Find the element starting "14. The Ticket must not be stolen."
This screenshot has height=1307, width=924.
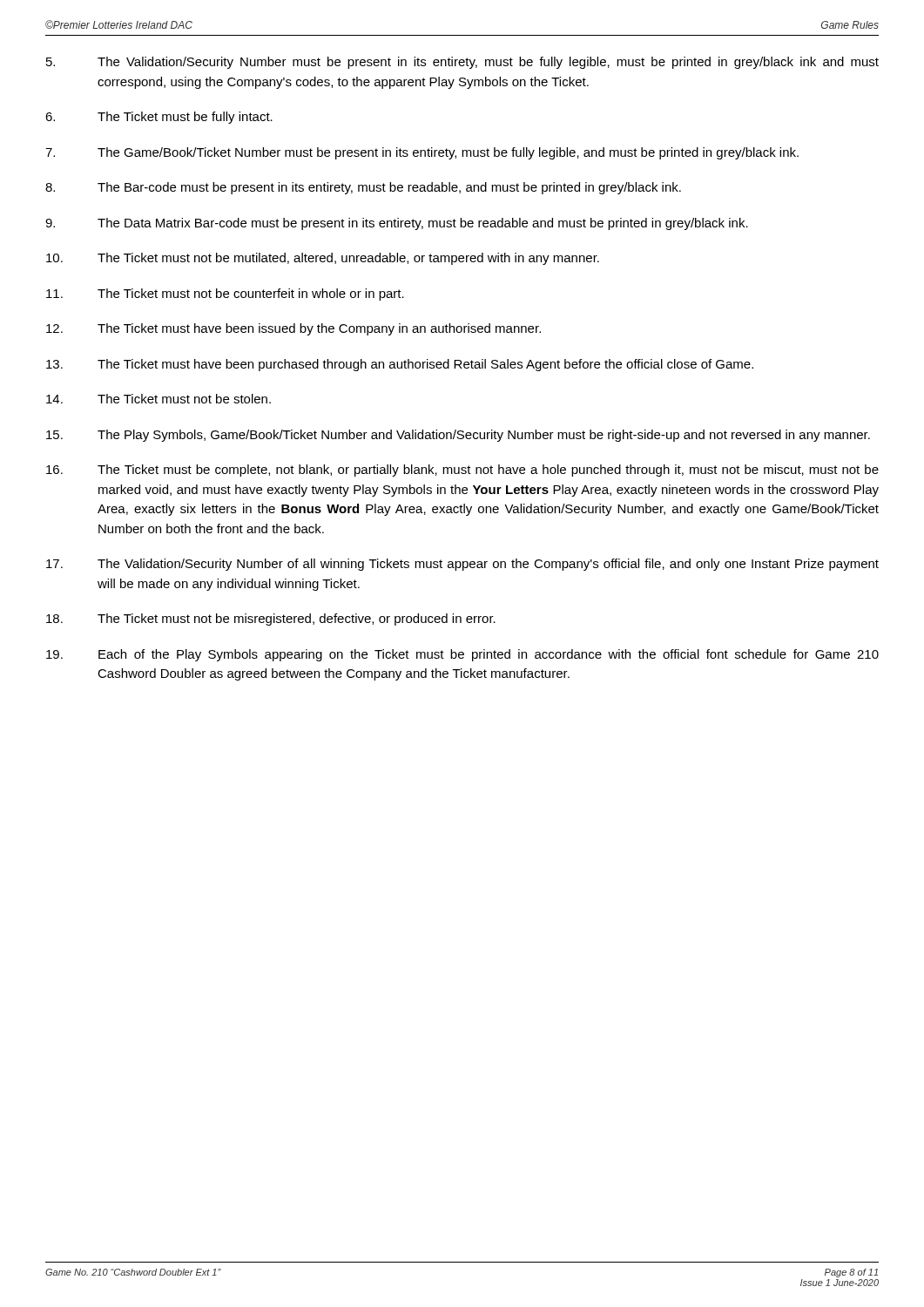[x=158, y=399]
